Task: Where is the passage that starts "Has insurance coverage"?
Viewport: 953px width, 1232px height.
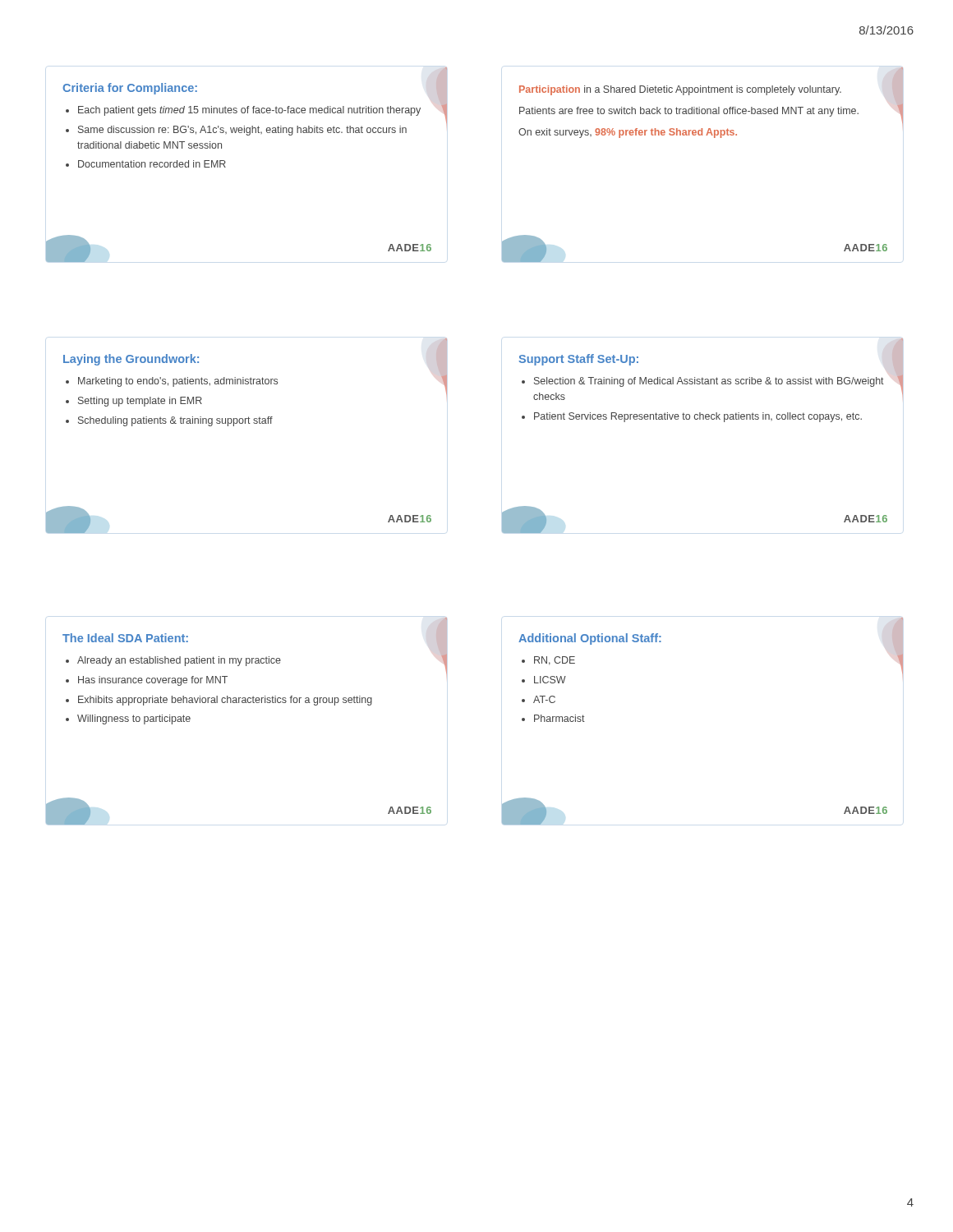Action: click(x=153, y=680)
